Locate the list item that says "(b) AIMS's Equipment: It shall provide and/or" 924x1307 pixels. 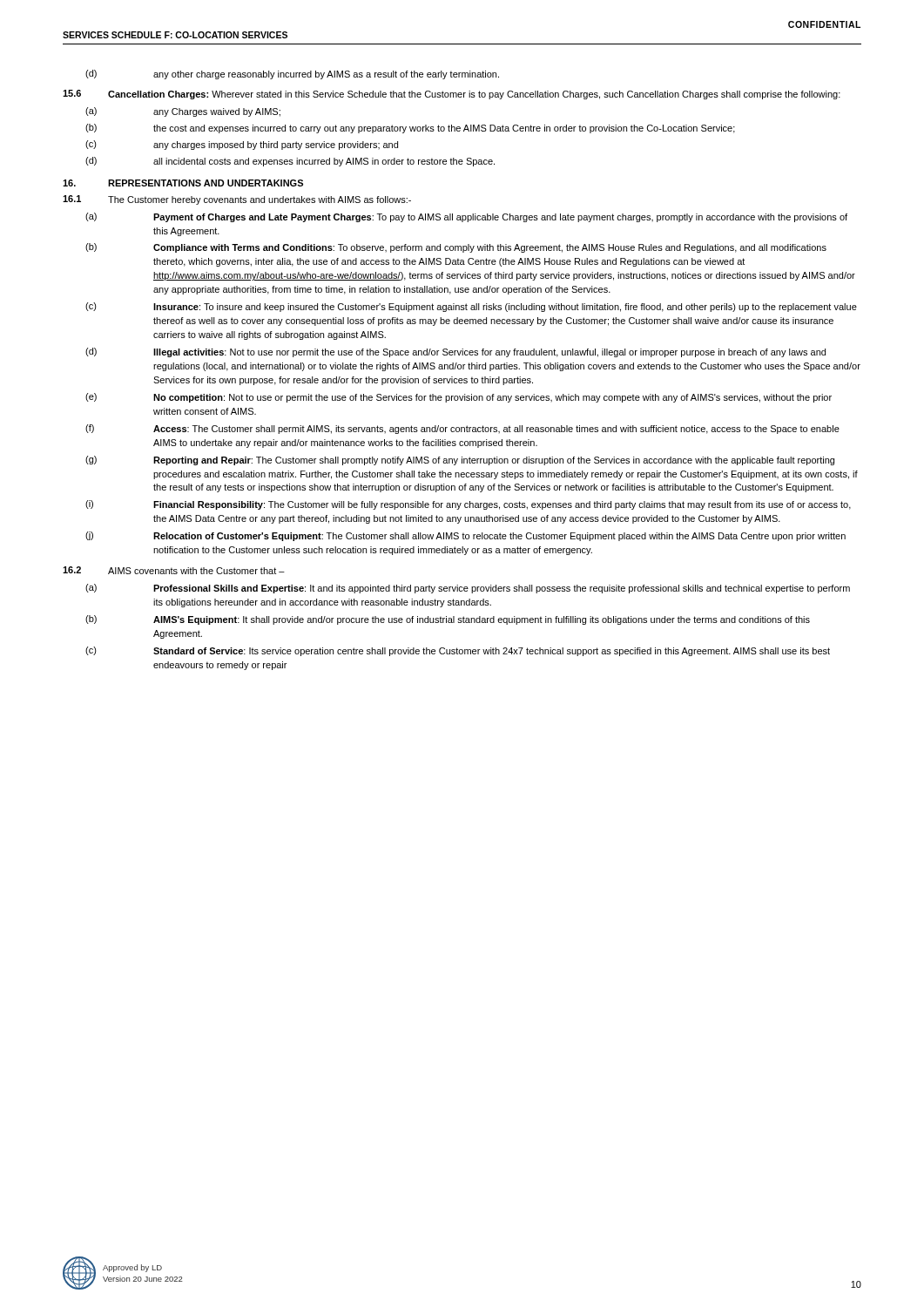462,627
